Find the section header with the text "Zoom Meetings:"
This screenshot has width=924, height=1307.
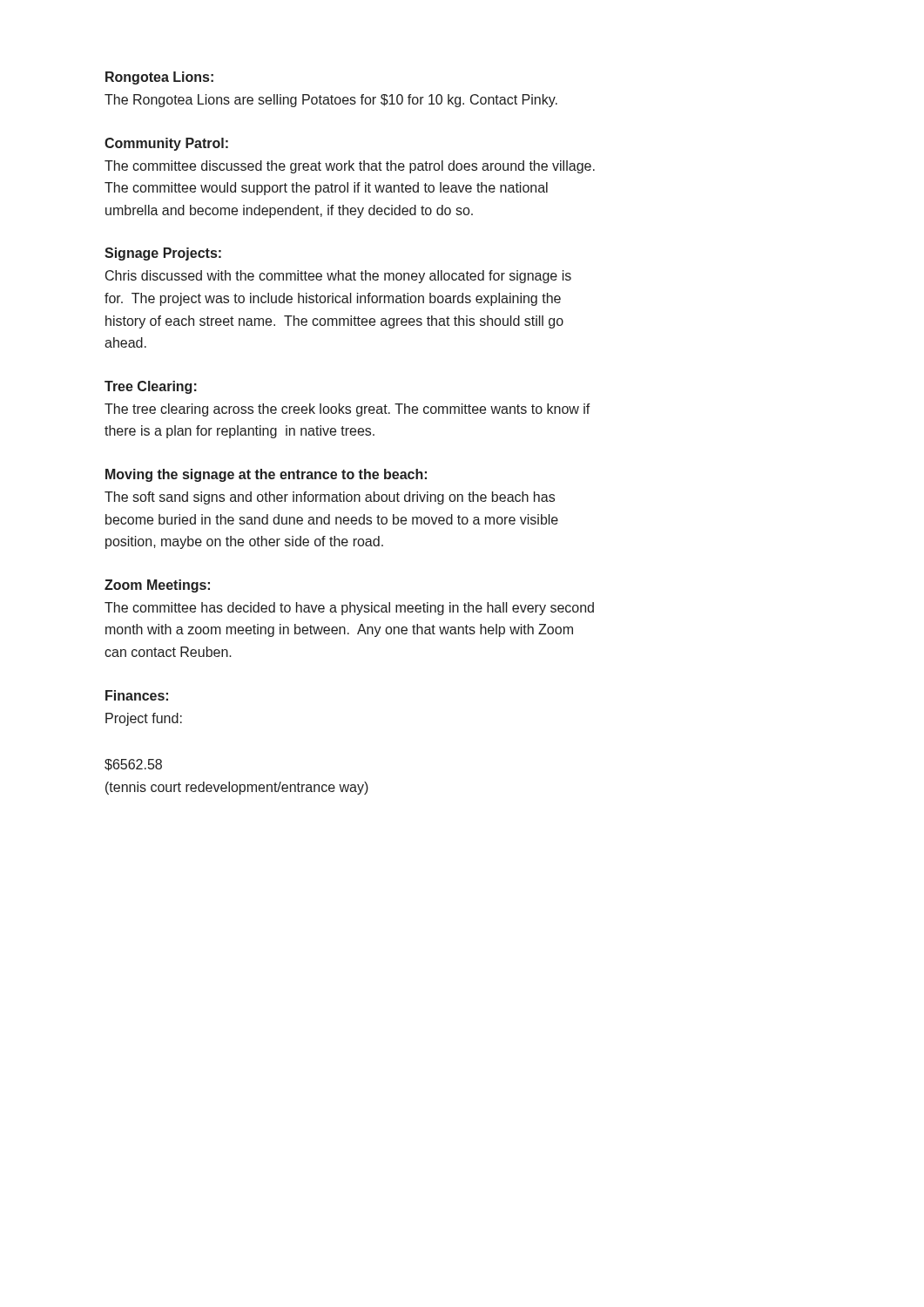158,585
